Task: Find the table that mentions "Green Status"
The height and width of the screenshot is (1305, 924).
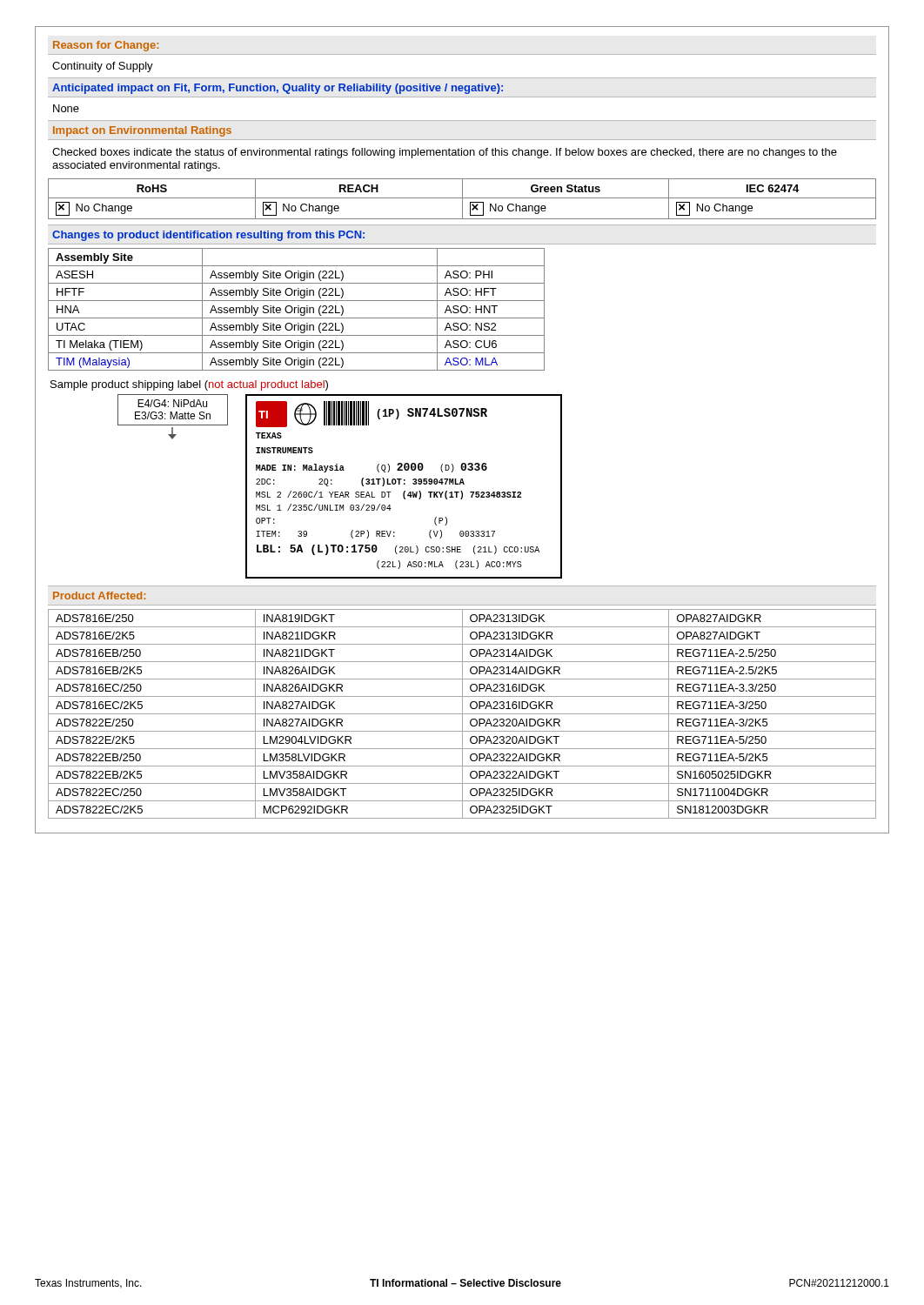Action: coord(462,199)
